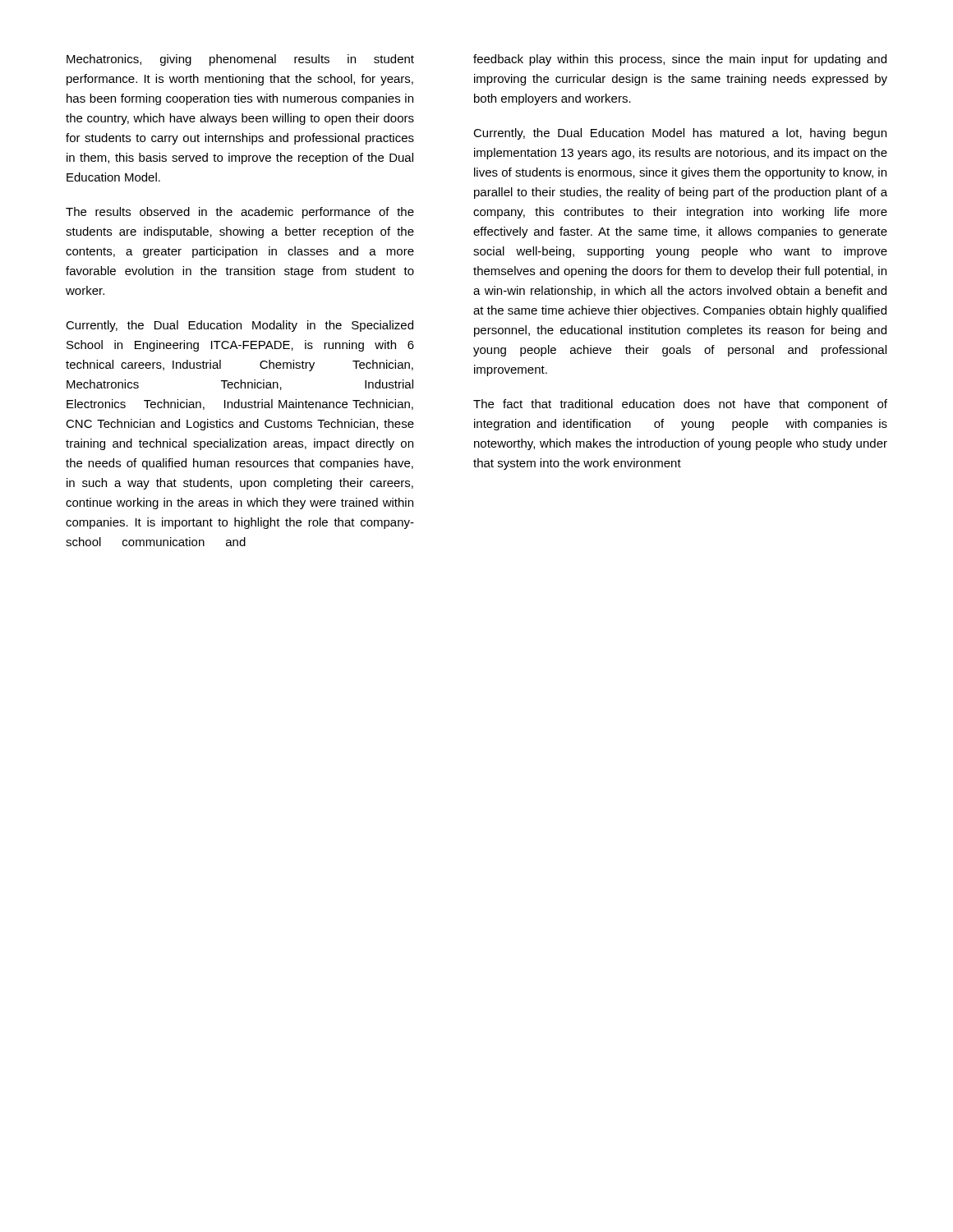Select the passage starting "feedback play within this process, since the main"
The height and width of the screenshot is (1232, 953).
(x=680, y=78)
